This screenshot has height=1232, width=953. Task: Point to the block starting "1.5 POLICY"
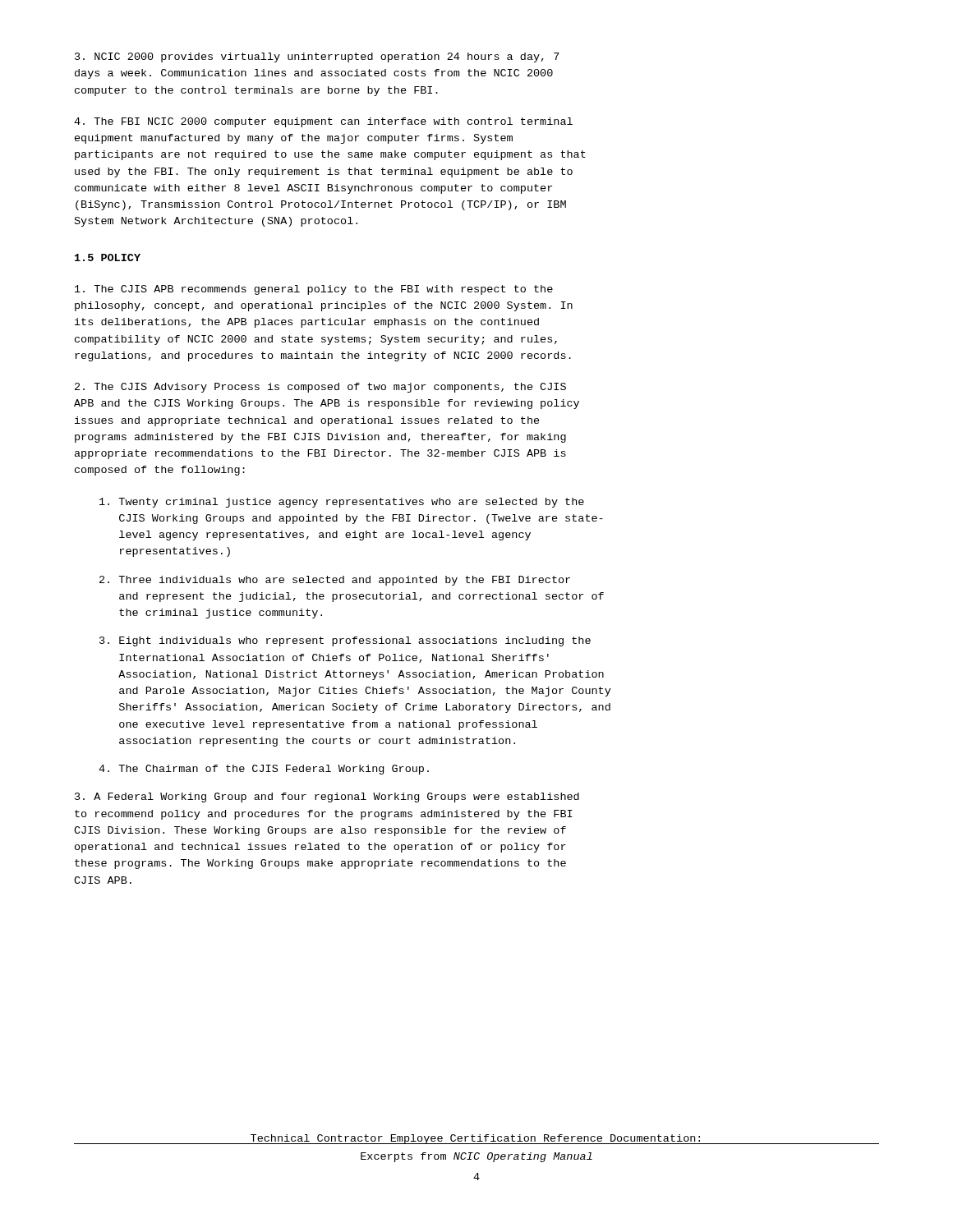(107, 258)
